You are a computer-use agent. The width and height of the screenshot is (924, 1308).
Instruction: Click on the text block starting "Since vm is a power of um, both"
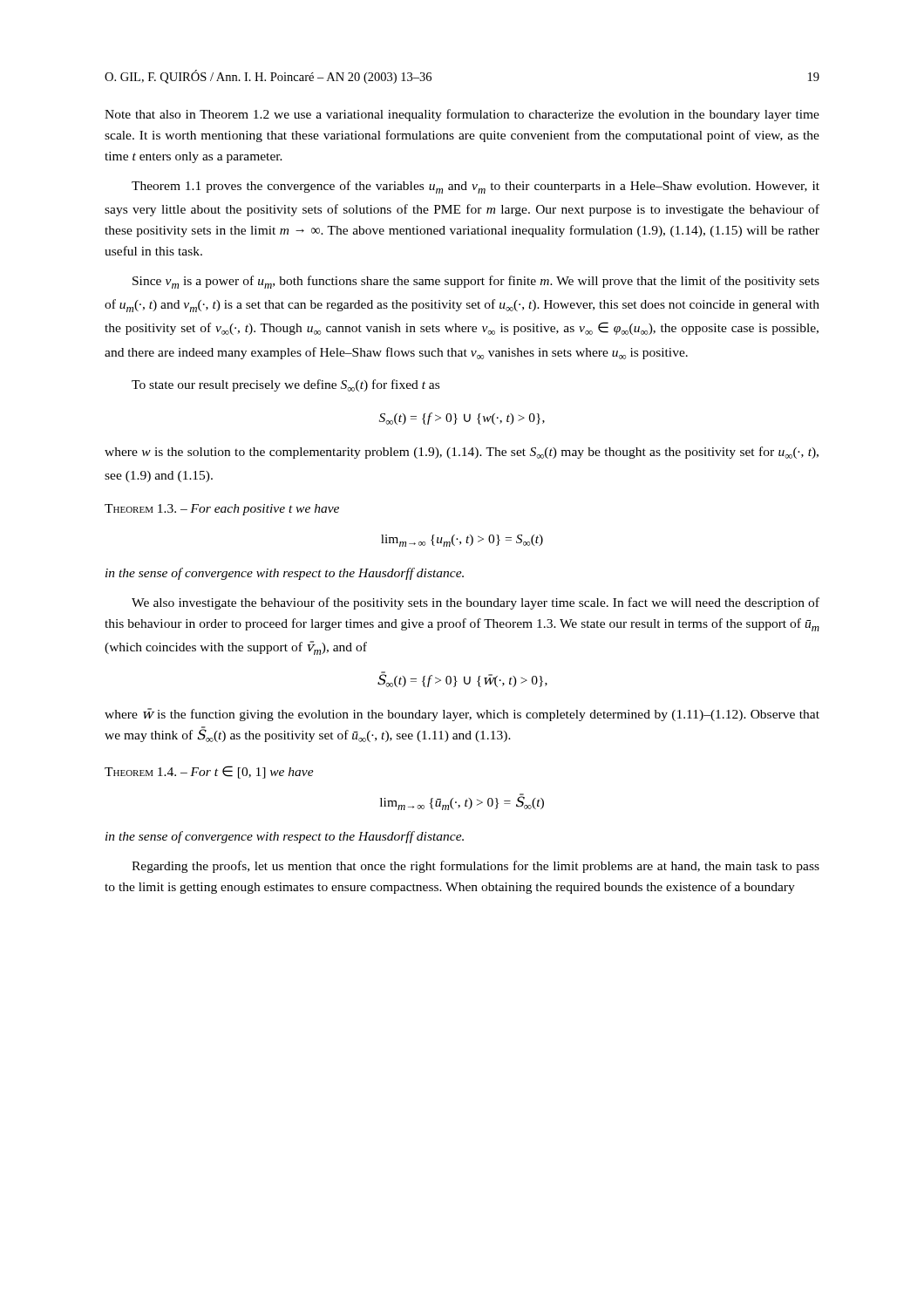[x=462, y=318]
